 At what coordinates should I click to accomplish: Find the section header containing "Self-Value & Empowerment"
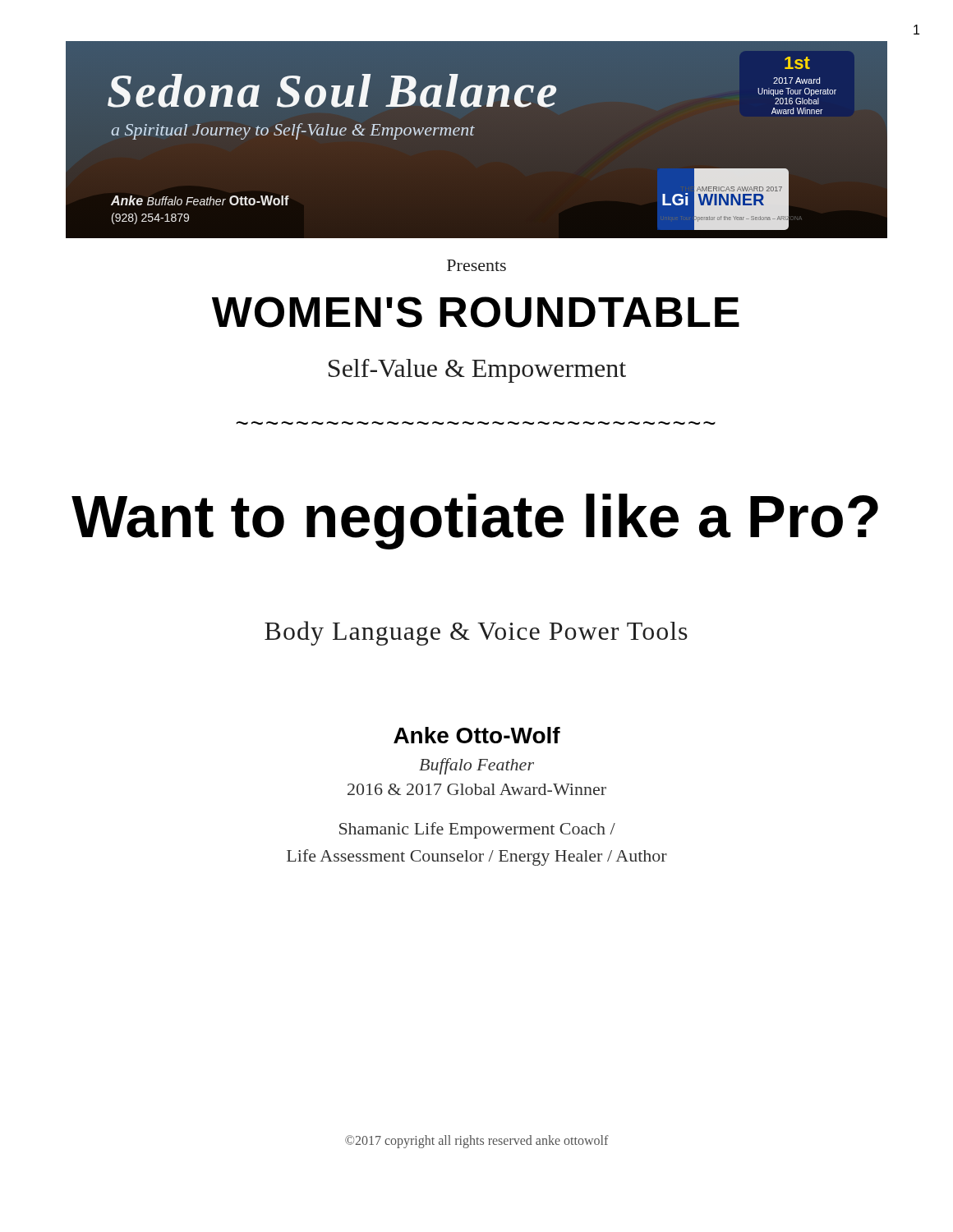tap(476, 368)
